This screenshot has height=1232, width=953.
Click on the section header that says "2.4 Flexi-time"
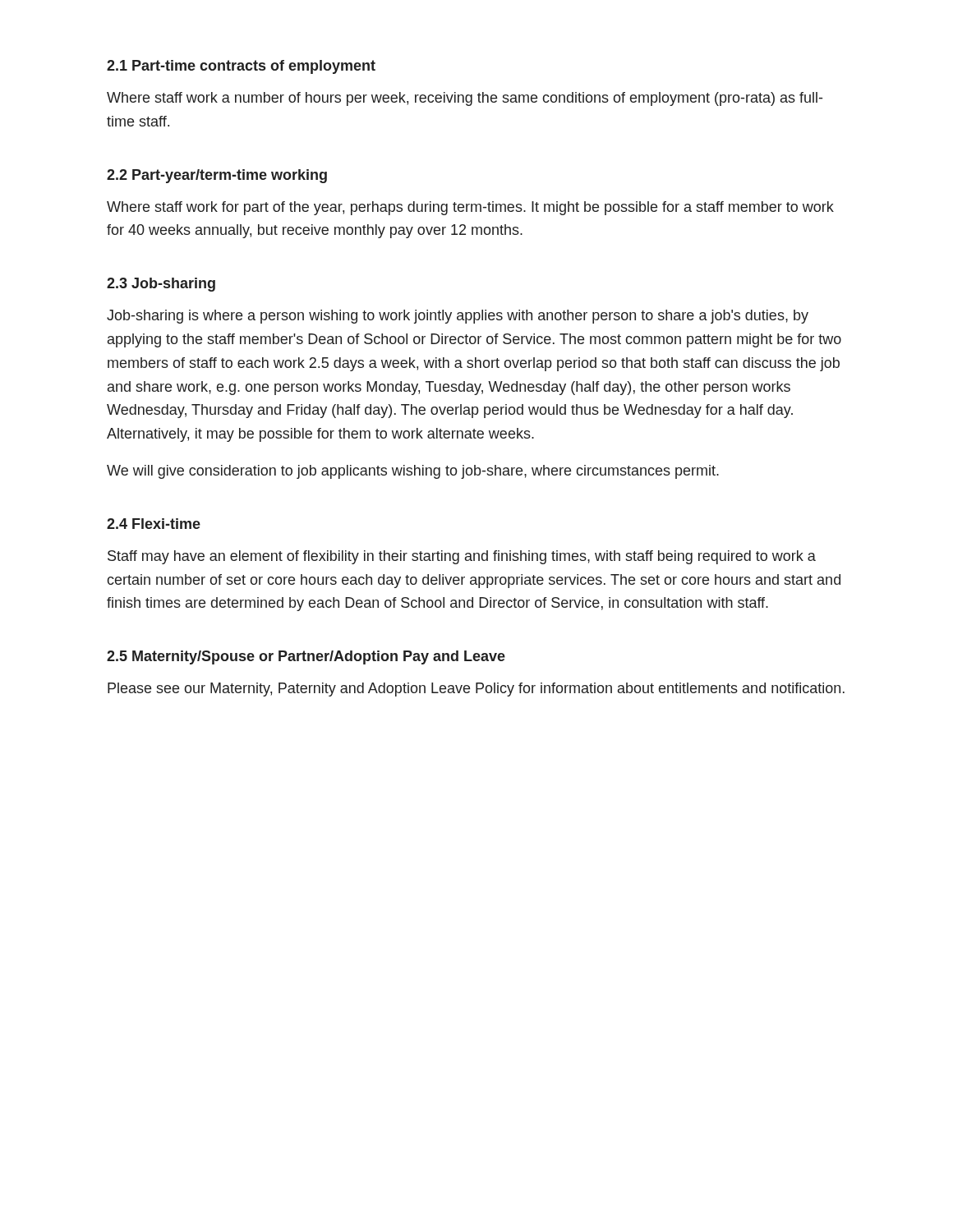(154, 524)
